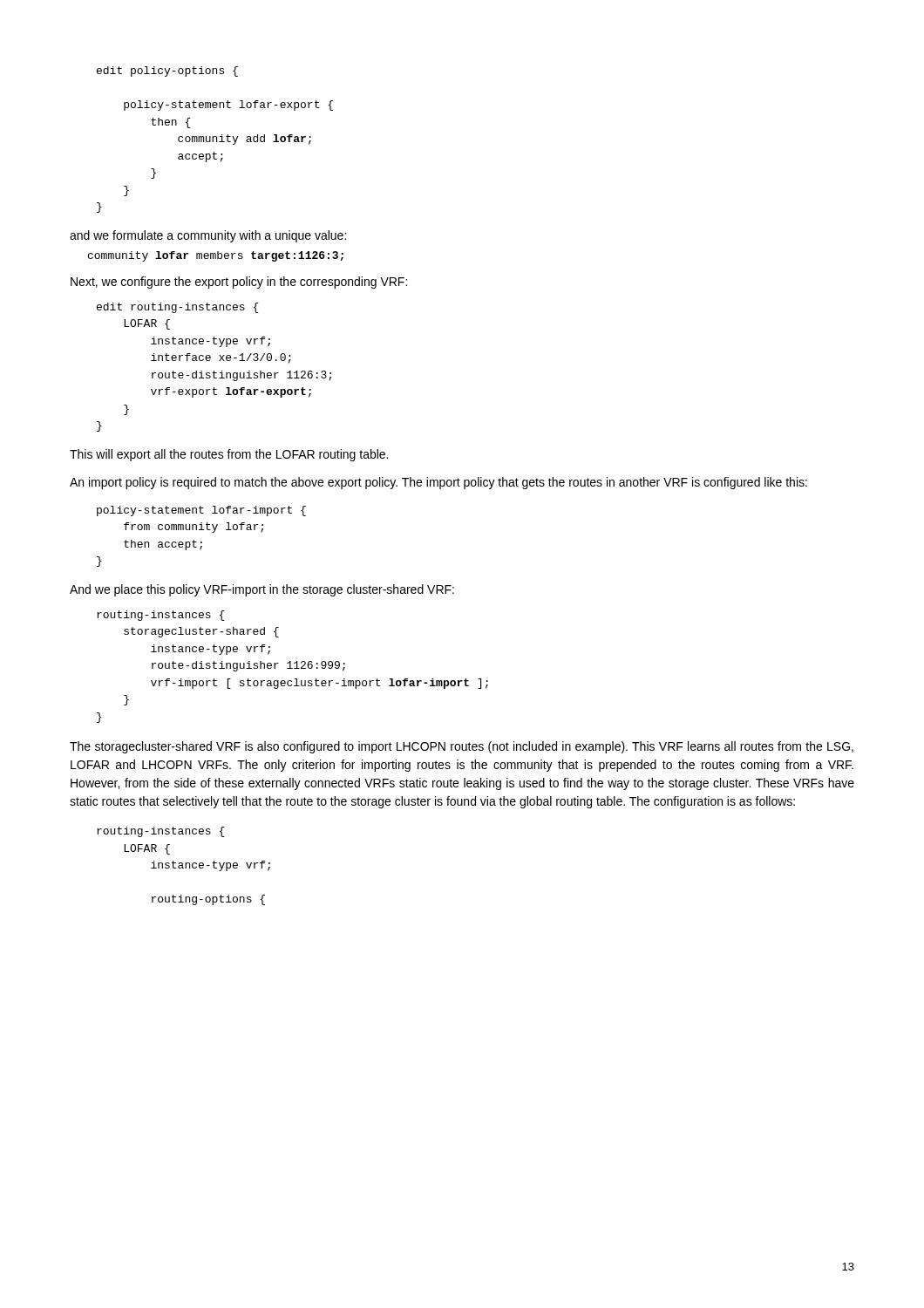Find the block on this page that starts "The storagecluster-shared VRF is also configured to"
Image resolution: width=924 pixels, height=1308 pixels.
pyautogui.click(x=462, y=774)
